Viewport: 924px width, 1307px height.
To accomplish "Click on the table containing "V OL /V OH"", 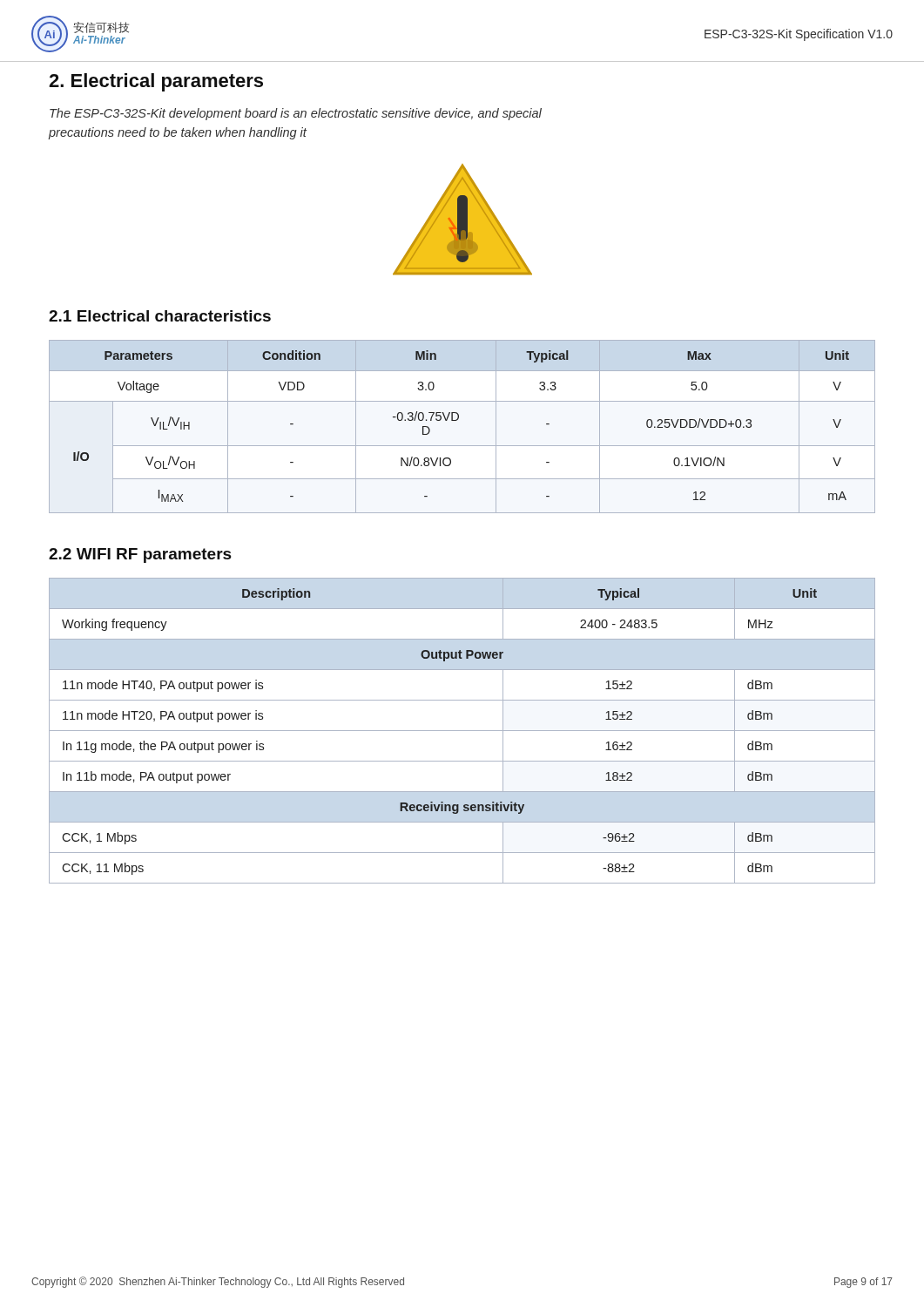I will pos(462,426).
